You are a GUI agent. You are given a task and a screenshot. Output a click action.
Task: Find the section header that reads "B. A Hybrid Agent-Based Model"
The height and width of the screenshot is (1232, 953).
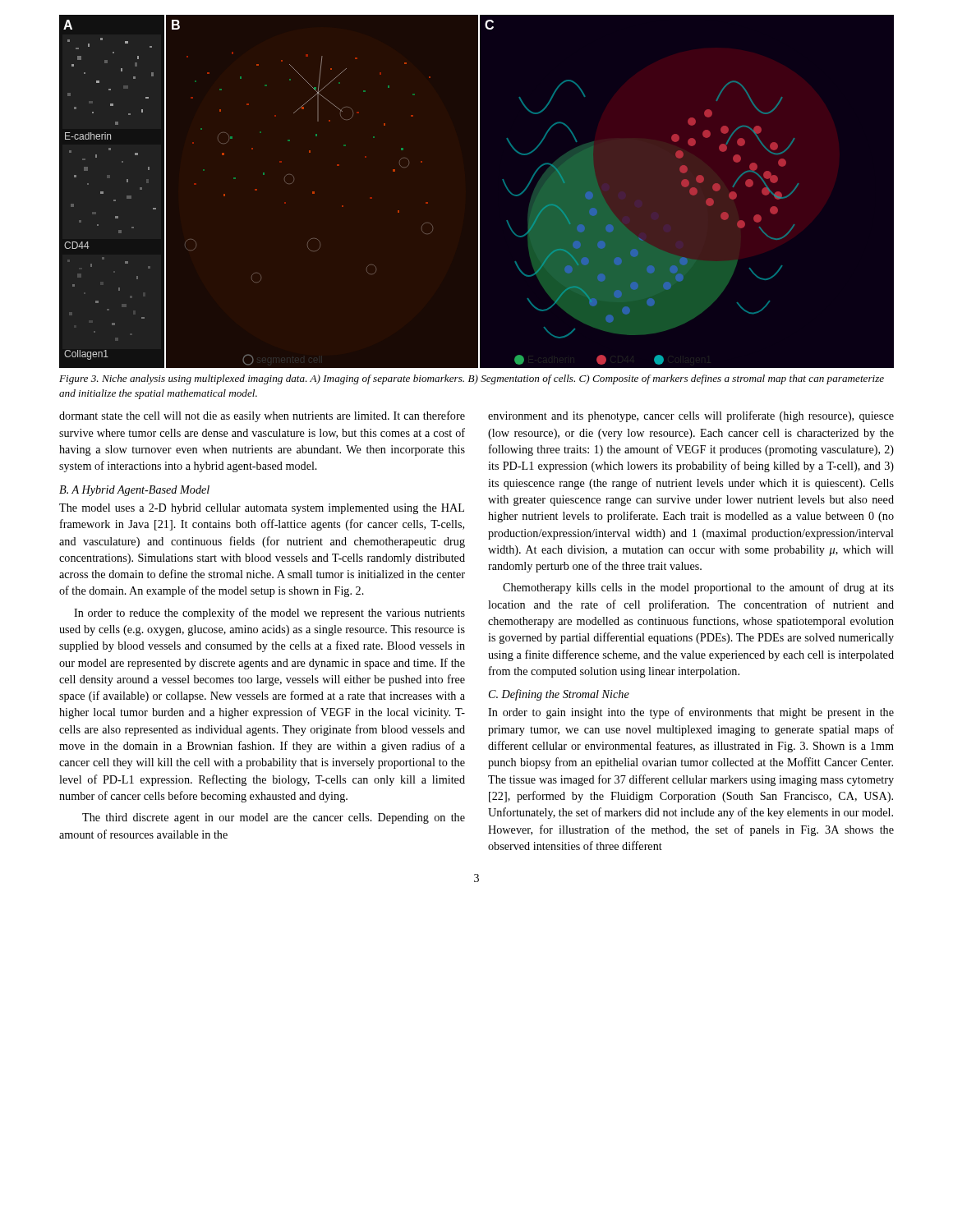(134, 489)
